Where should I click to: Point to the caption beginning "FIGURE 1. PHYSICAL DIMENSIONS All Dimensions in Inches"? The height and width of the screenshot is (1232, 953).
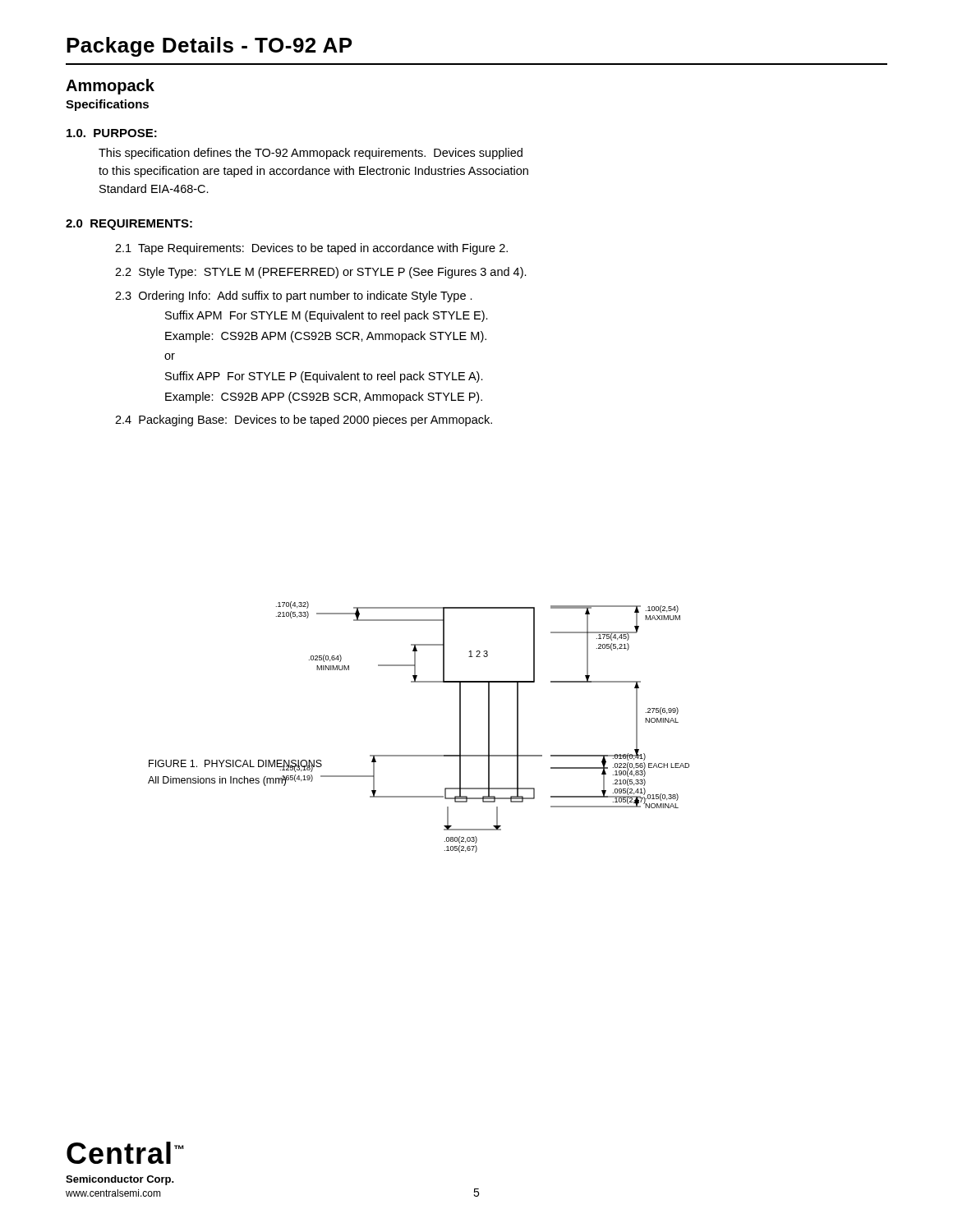pyautogui.click(x=235, y=772)
